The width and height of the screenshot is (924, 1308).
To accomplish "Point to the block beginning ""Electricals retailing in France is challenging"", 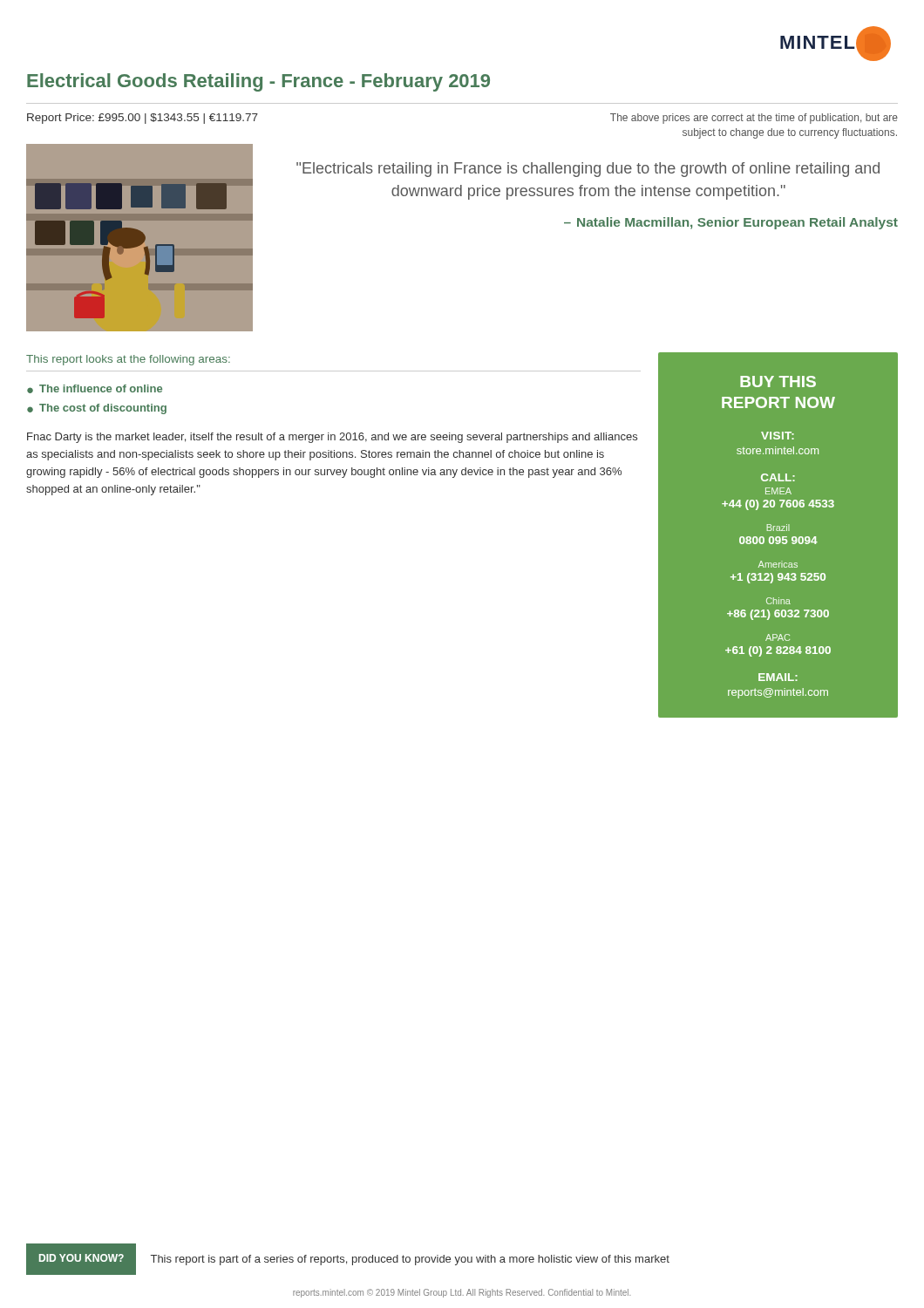I will point(588,194).
